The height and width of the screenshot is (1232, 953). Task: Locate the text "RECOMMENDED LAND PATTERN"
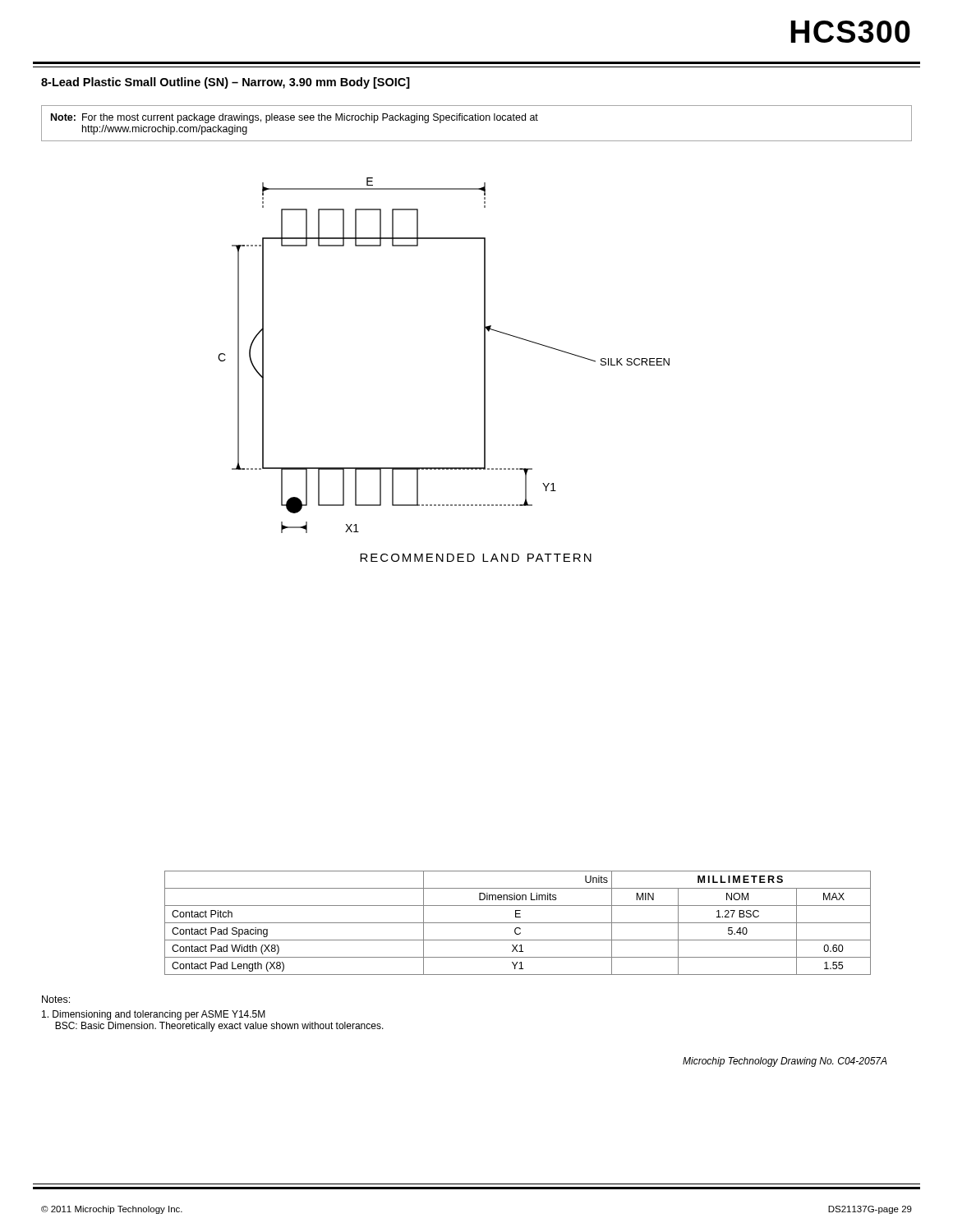476,557
